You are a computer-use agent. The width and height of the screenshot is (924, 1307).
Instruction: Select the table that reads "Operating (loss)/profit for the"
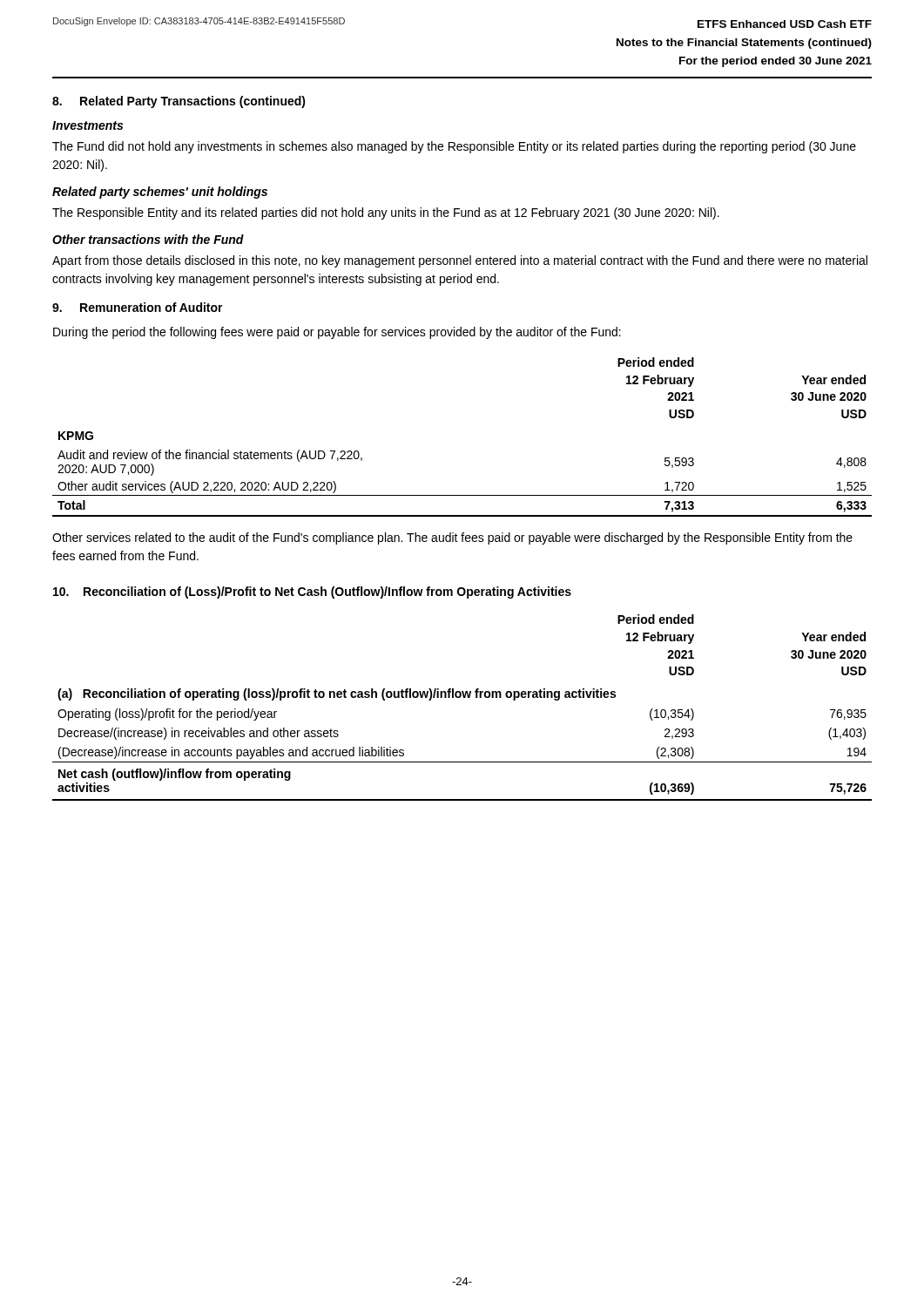[462, 705]
